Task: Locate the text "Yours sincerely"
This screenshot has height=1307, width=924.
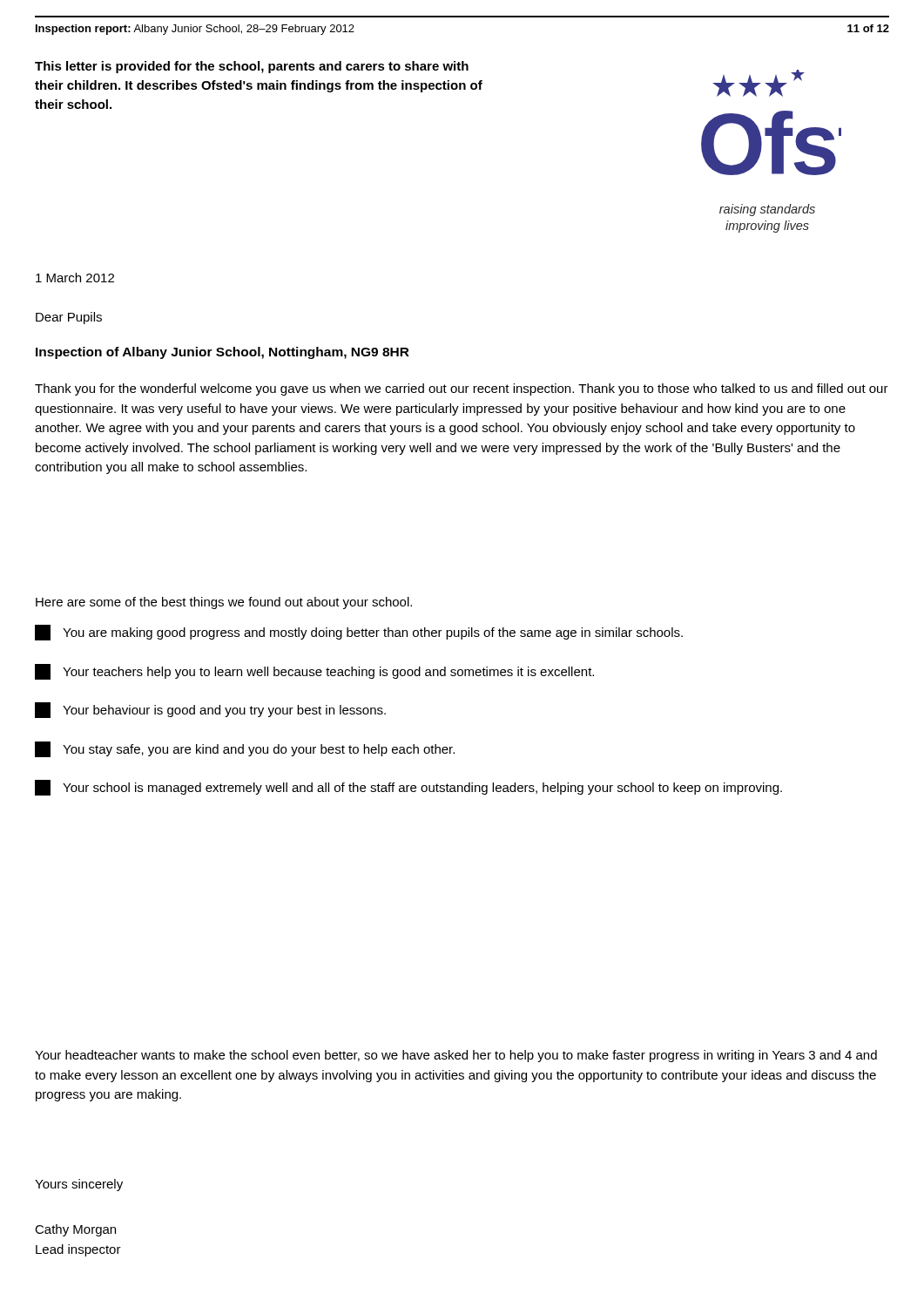Action: (79, 1184)
